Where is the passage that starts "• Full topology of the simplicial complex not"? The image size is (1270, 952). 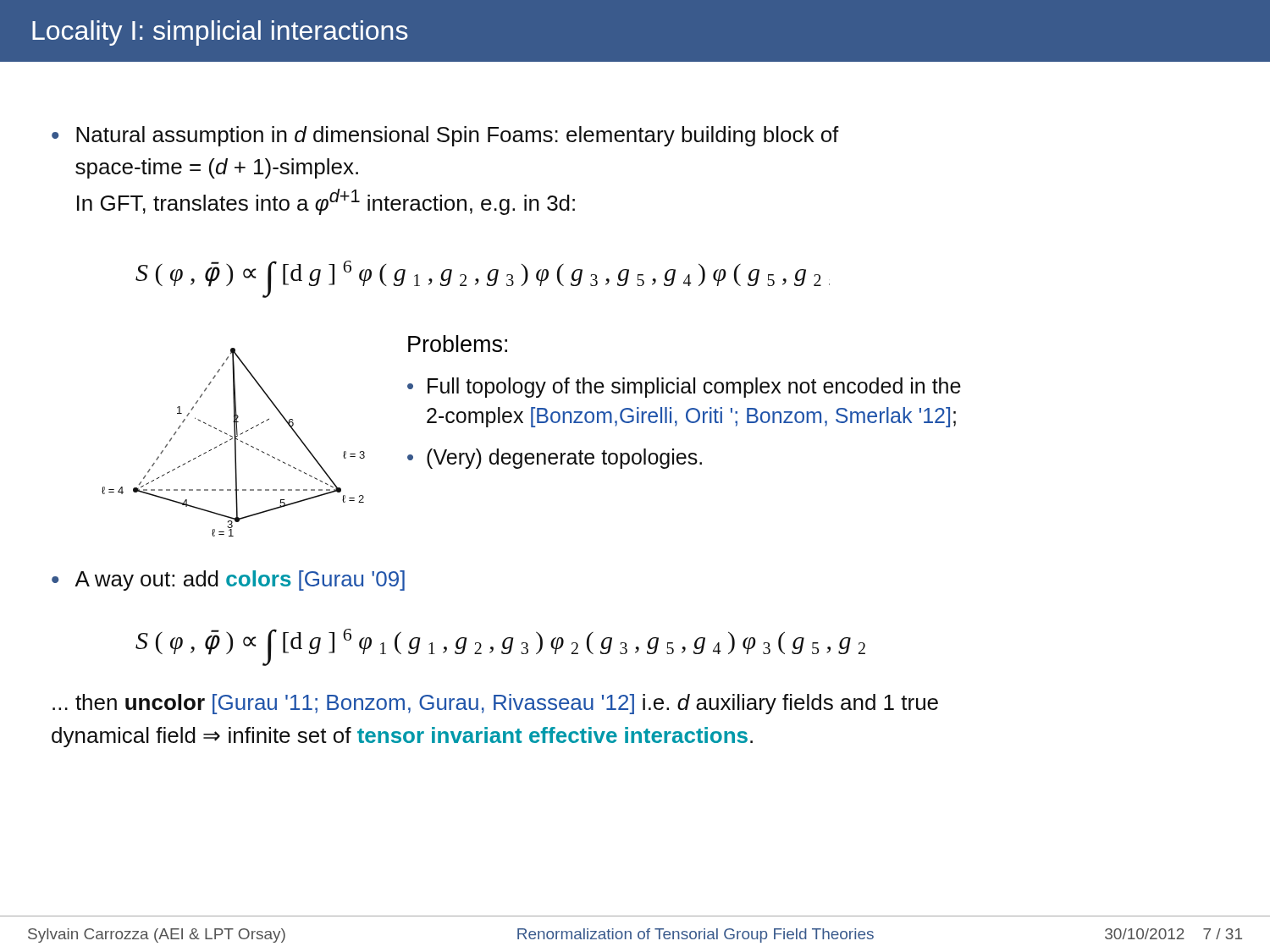(684, 401)
